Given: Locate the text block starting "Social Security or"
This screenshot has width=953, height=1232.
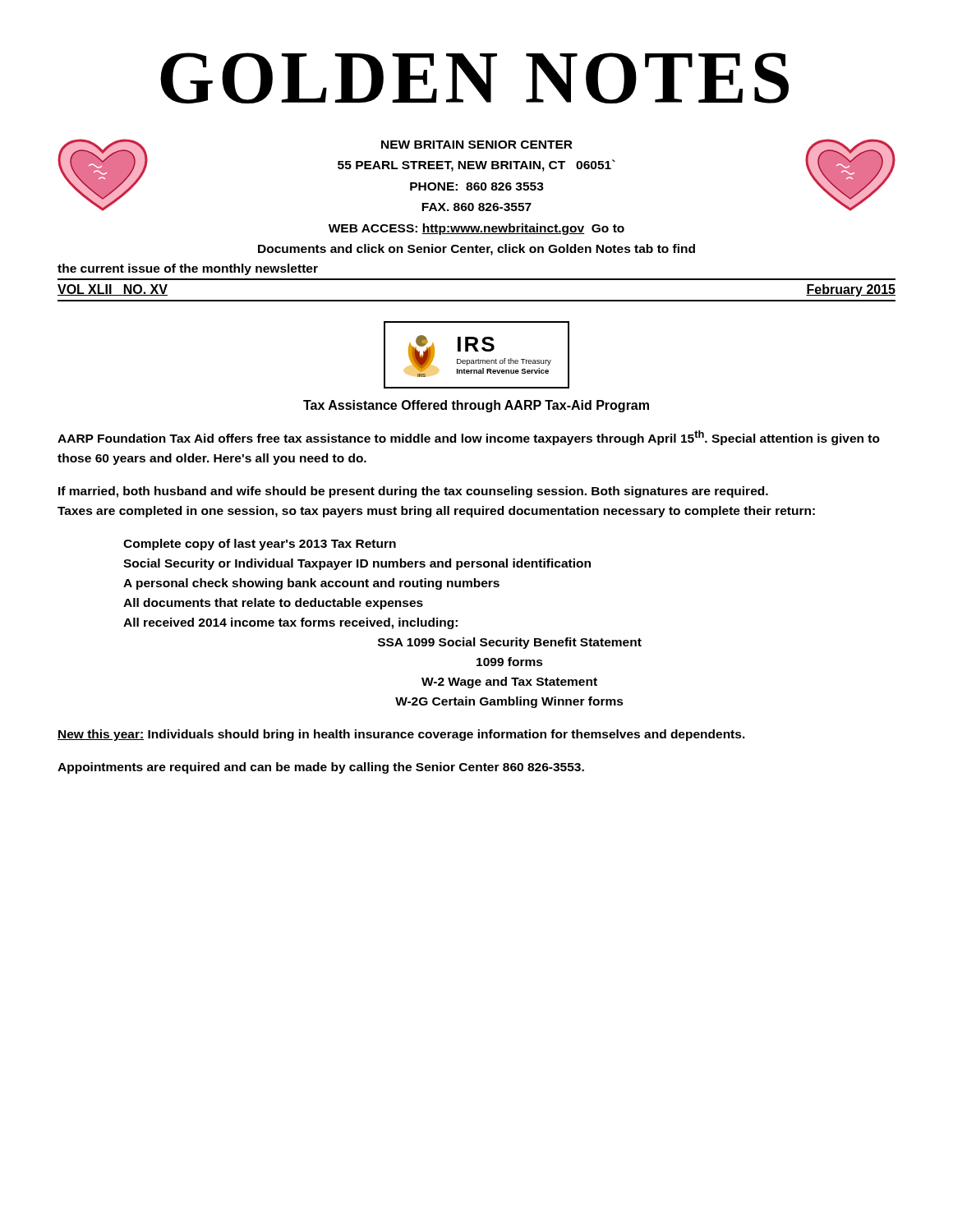Looking at the screenshot, I should [x=357, y=563].
